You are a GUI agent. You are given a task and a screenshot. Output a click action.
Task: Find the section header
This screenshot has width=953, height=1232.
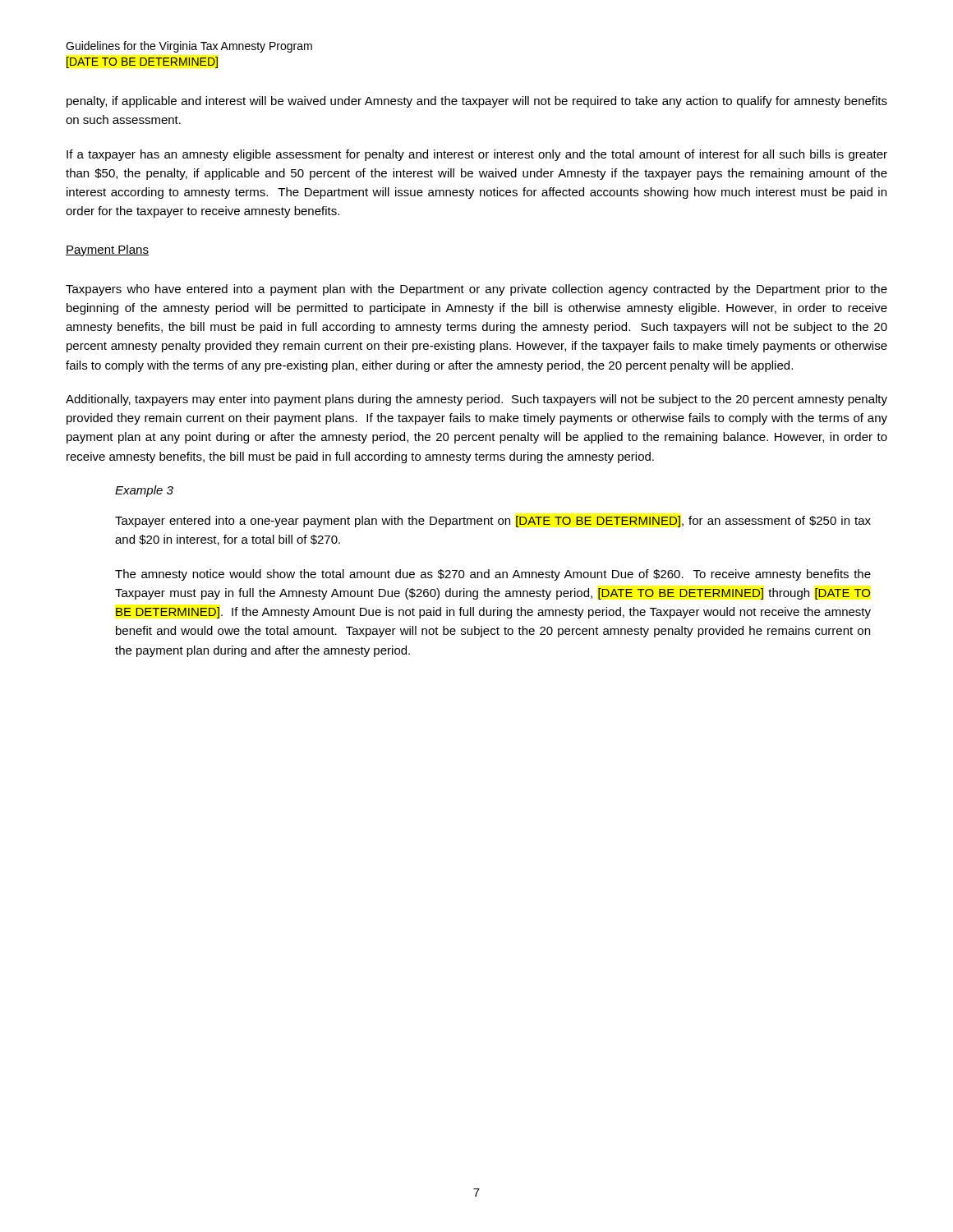[x=107, y=249]
